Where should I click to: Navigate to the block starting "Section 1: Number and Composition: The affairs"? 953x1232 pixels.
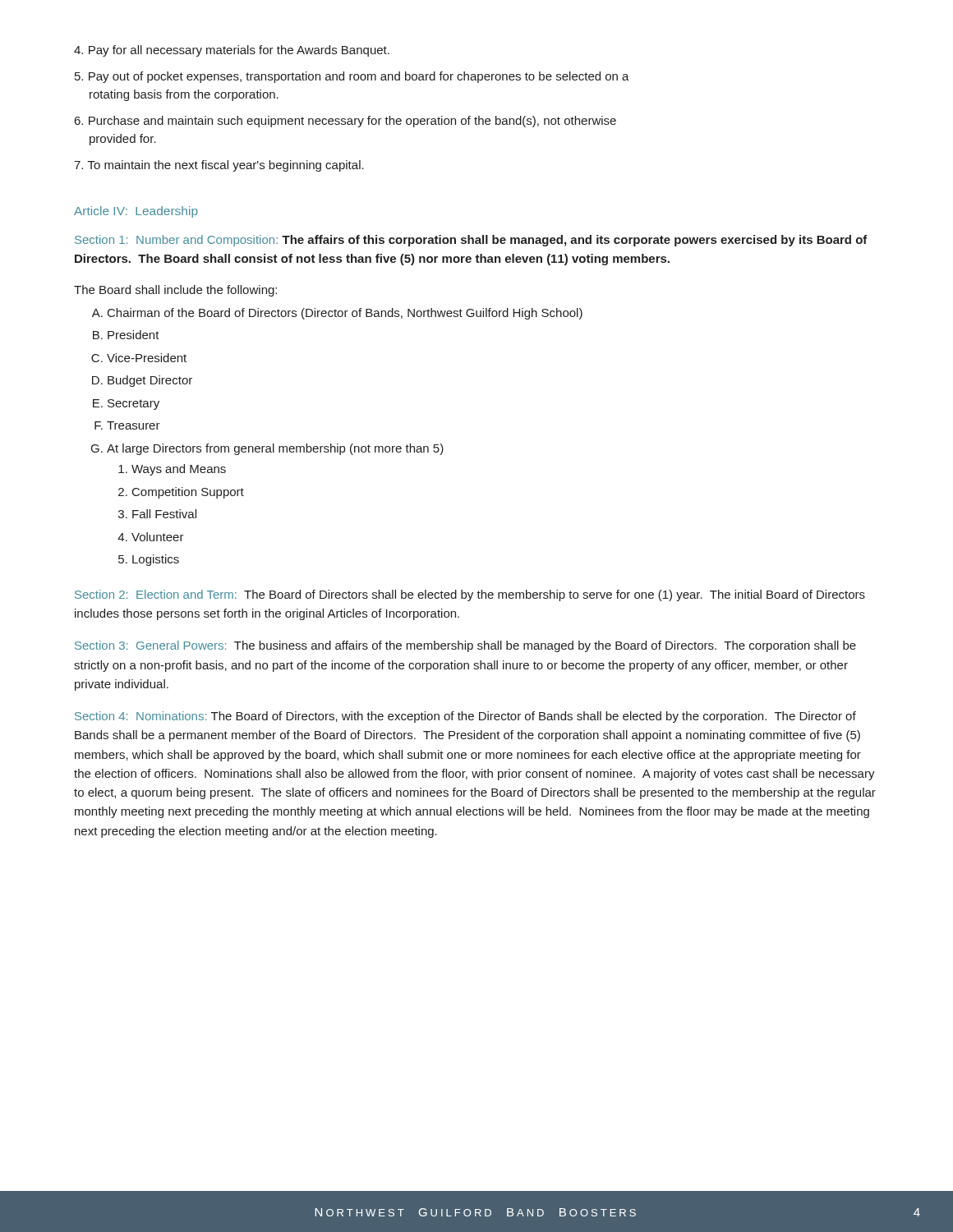coord(470,249)
